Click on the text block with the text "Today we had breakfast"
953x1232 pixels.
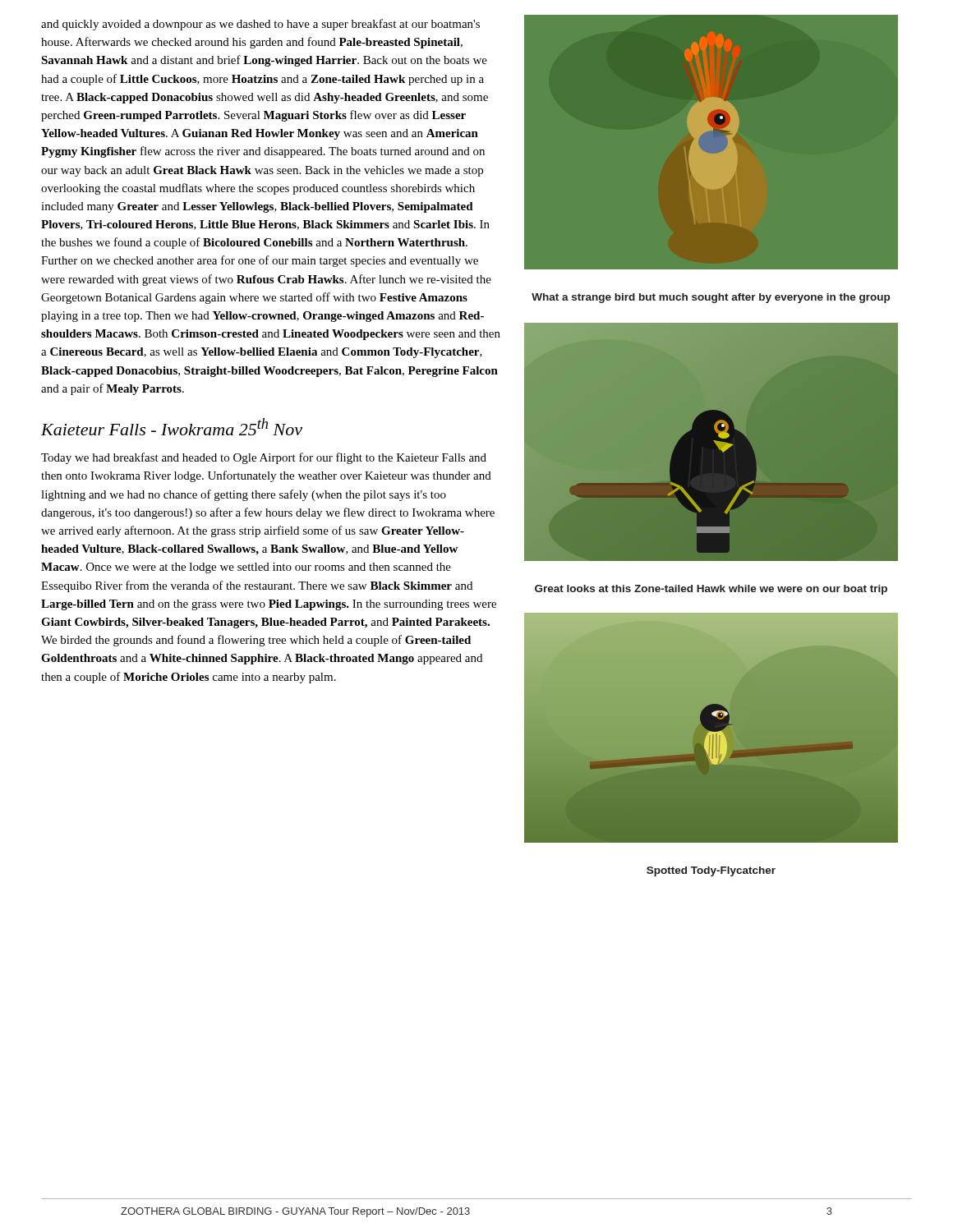click(269, 567)
